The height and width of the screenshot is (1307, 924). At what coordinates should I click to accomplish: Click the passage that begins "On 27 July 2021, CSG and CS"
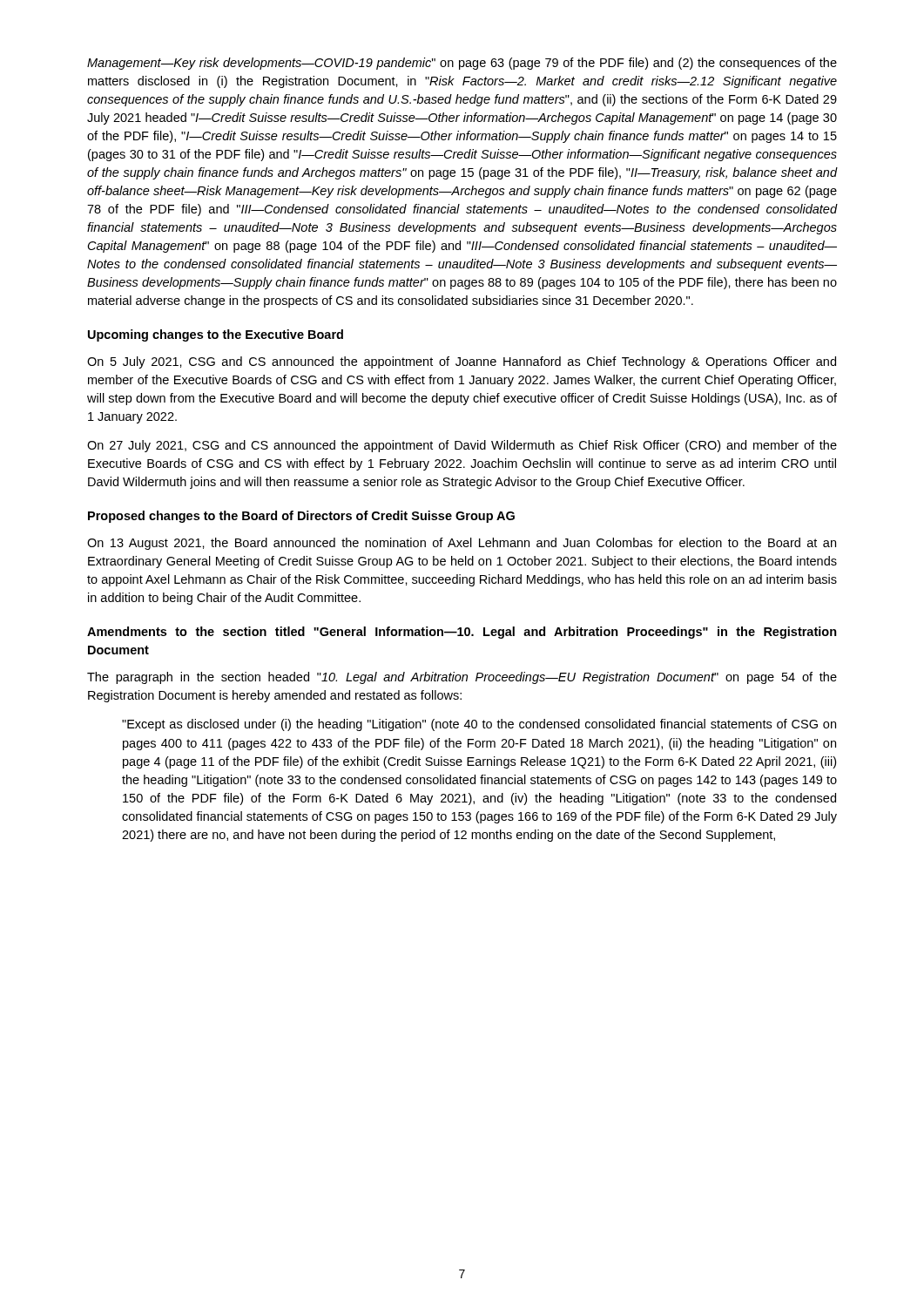462,464
